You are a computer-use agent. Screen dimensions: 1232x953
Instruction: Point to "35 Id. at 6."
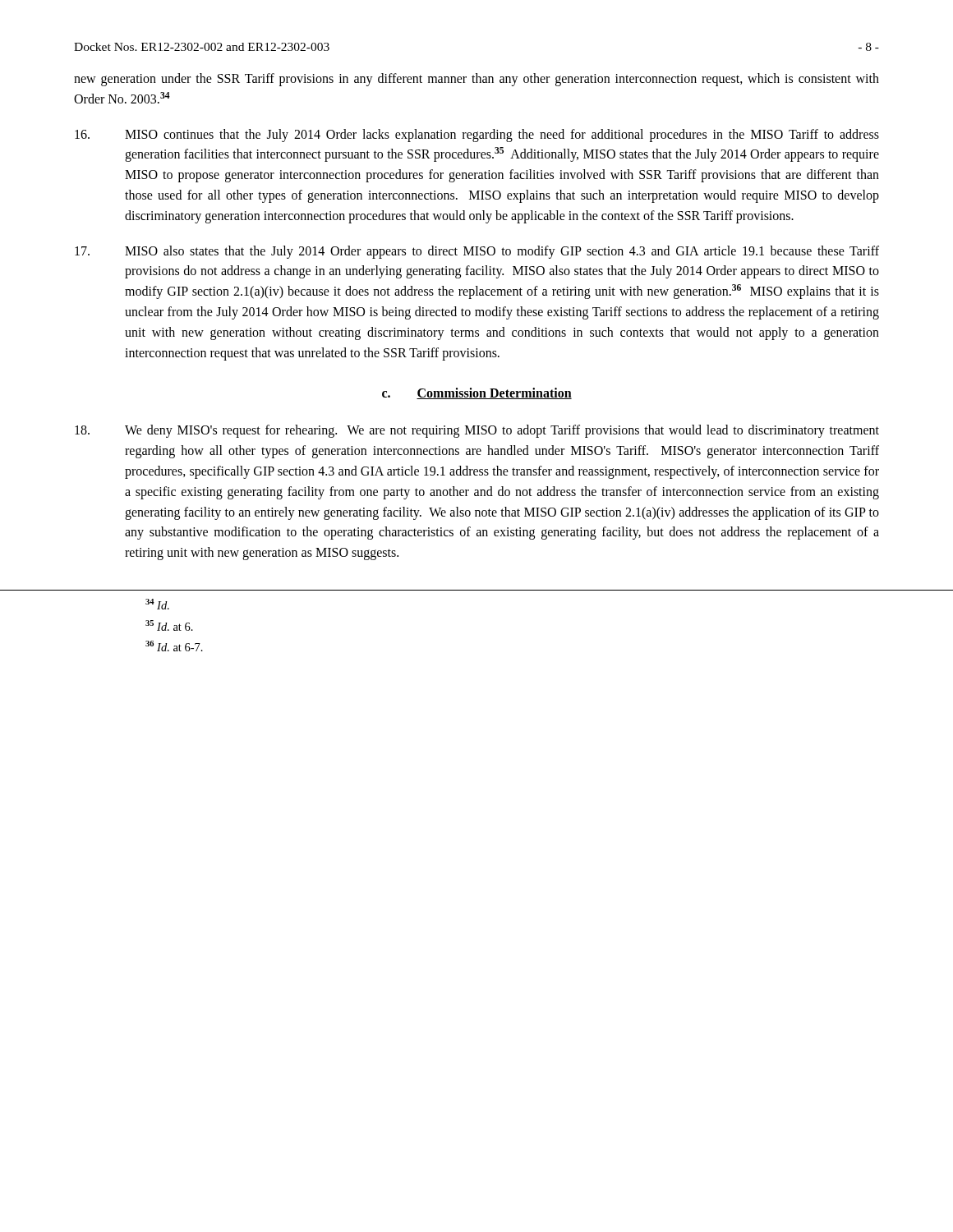(x=134, y=626)
